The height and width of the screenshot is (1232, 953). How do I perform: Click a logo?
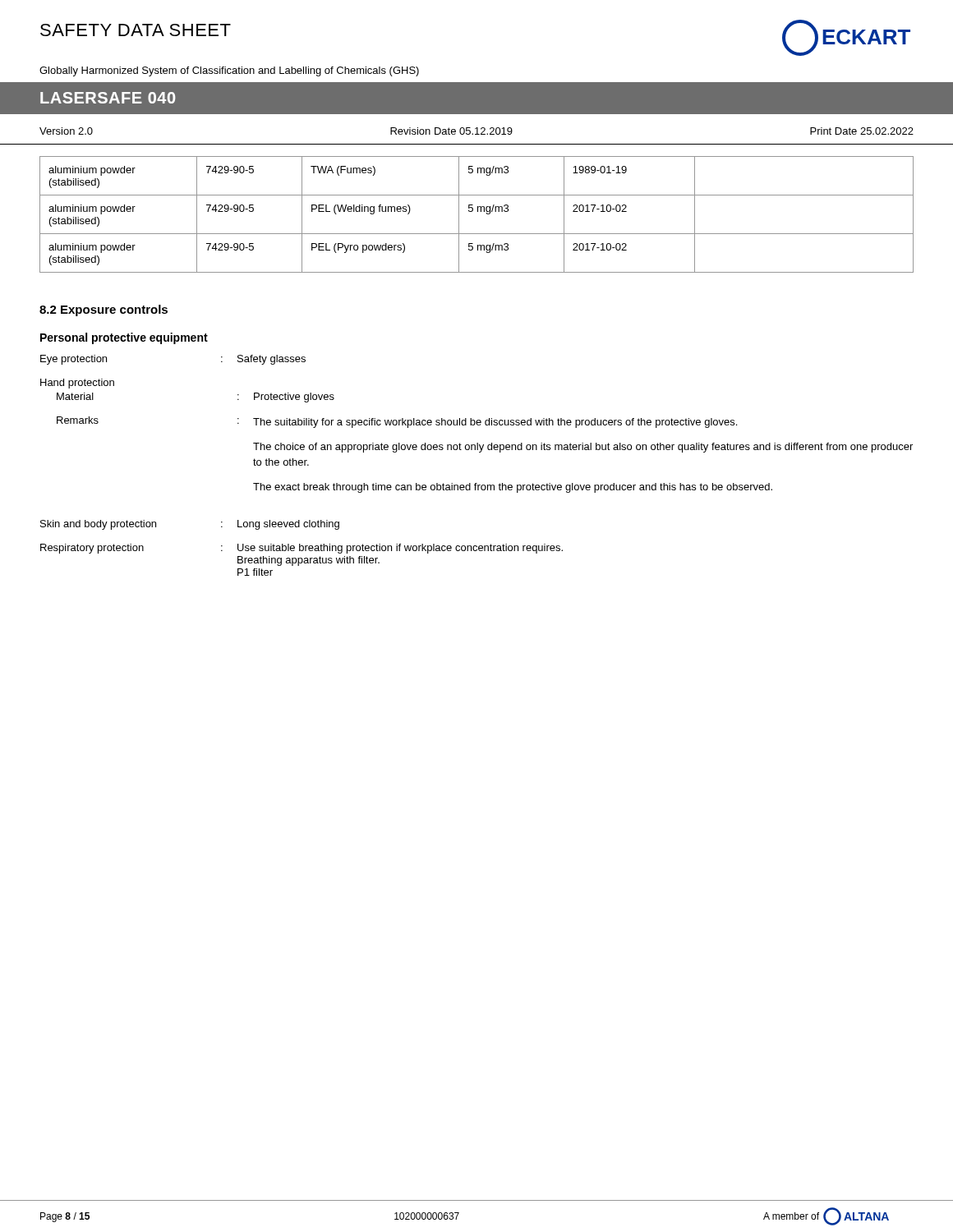click(x=848, y=39)
